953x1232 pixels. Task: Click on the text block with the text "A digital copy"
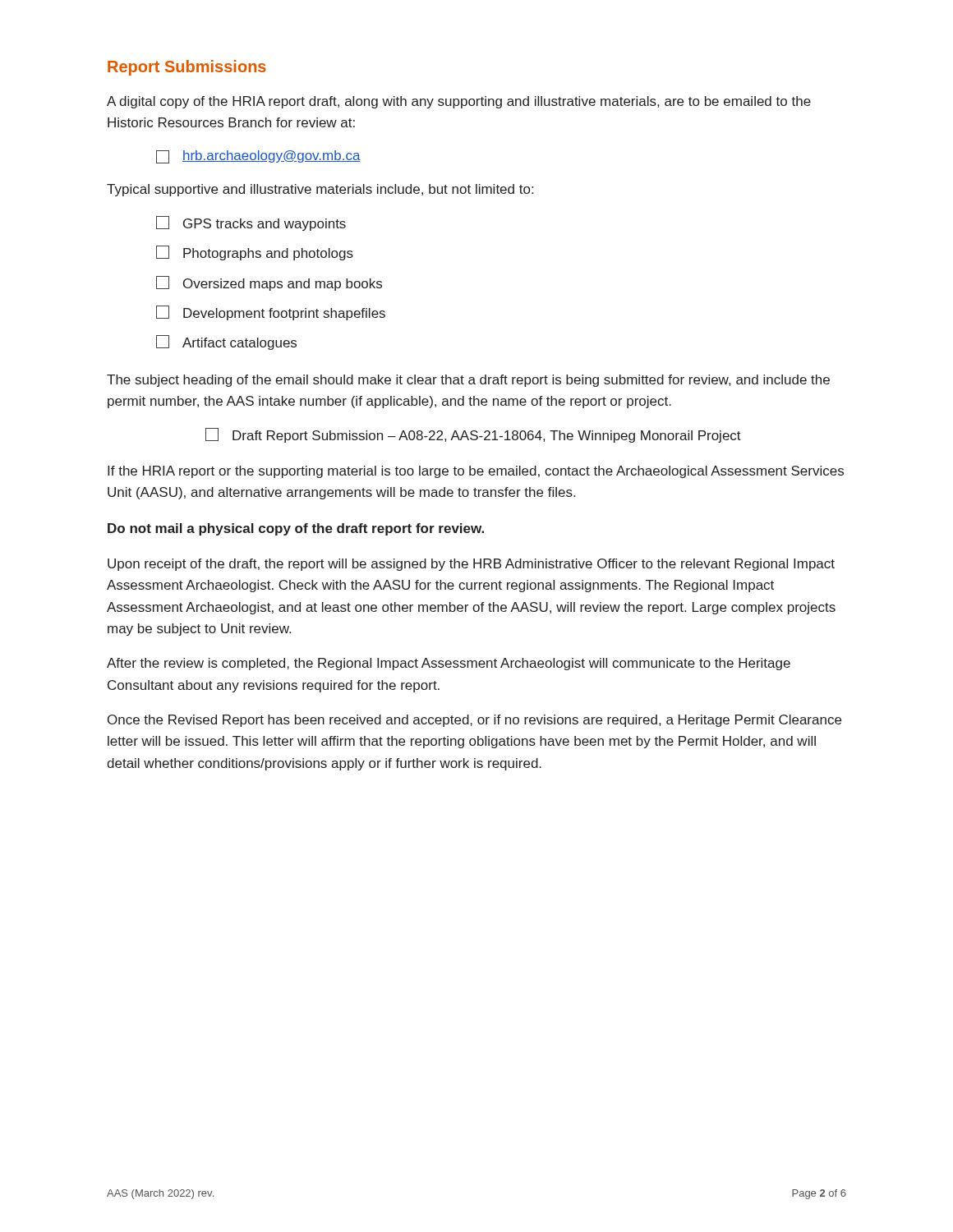coord(476,113)
